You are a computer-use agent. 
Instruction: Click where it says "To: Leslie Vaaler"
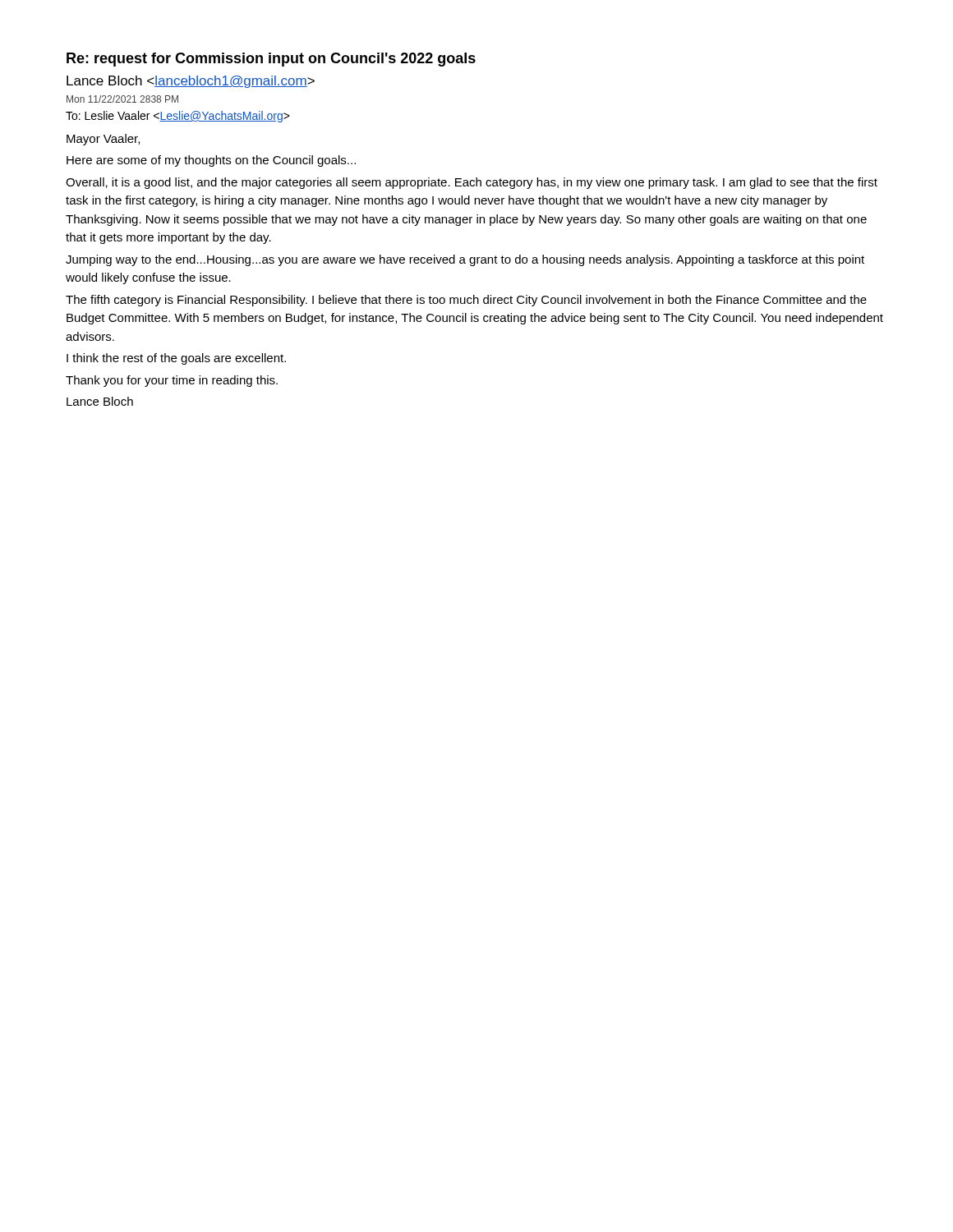pyautogui.click(x=178, y=116)
